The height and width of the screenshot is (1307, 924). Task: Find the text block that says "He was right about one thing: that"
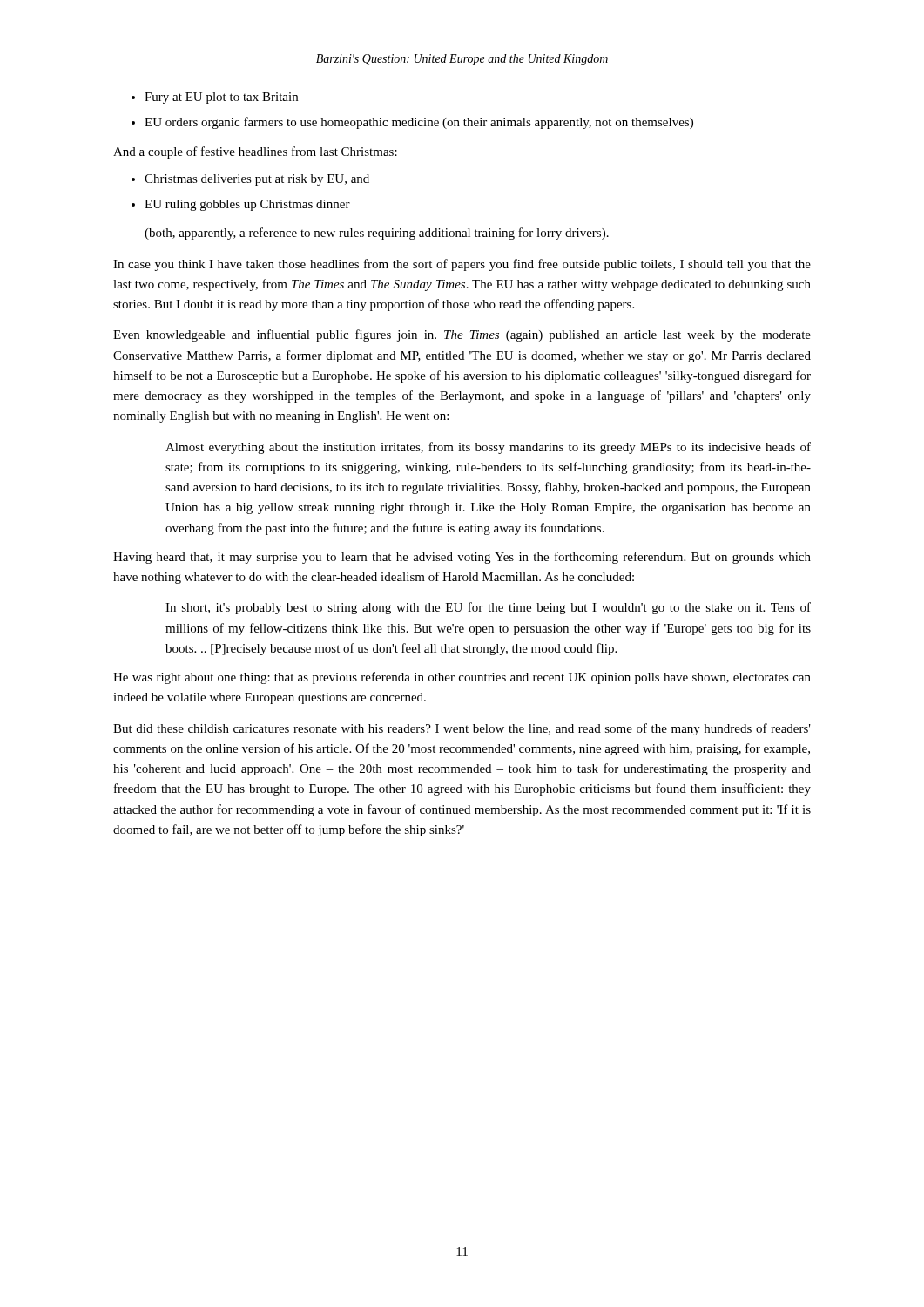click(462, 687)
